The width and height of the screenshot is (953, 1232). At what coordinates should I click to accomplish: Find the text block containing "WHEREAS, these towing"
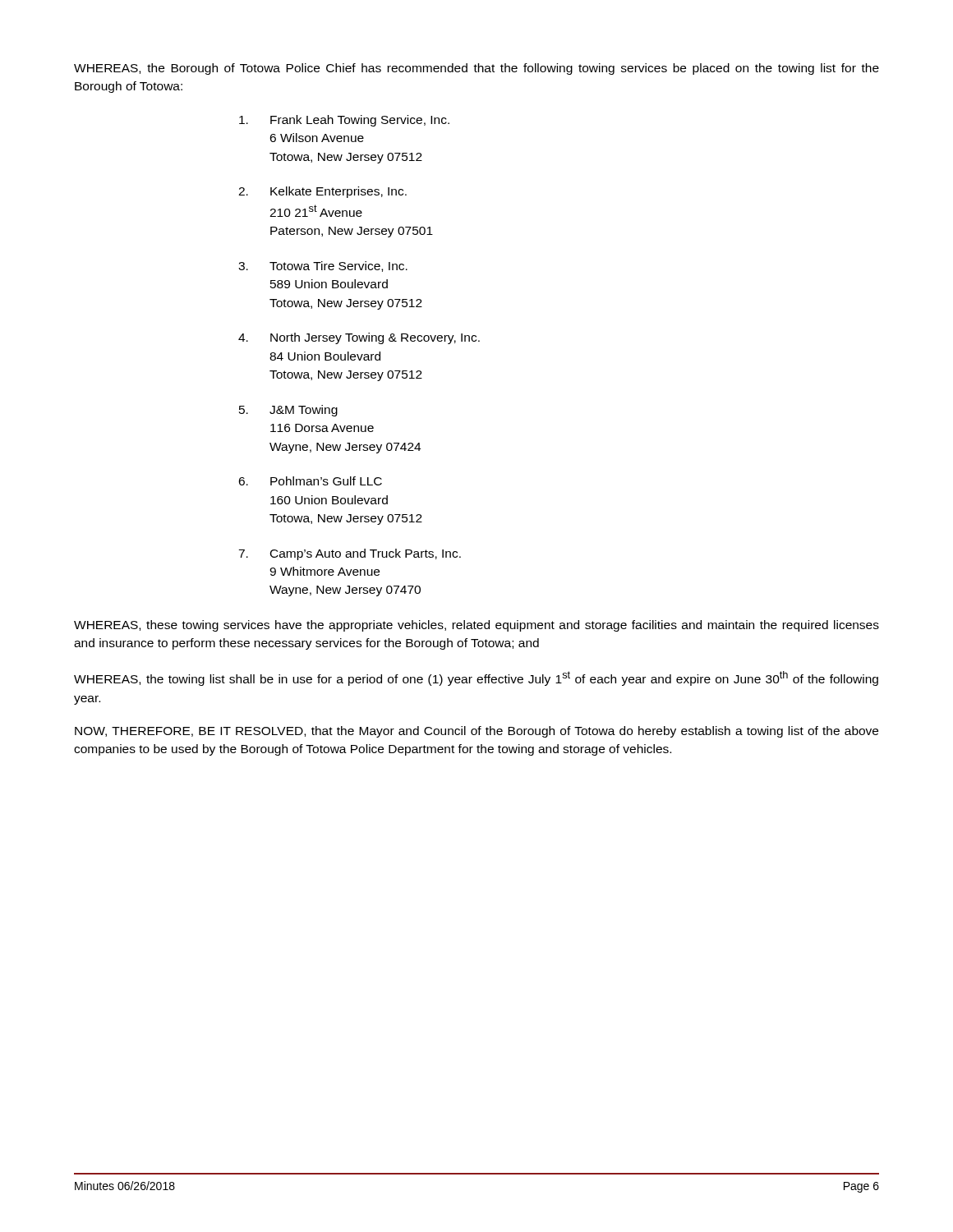(x=476, y=634)
